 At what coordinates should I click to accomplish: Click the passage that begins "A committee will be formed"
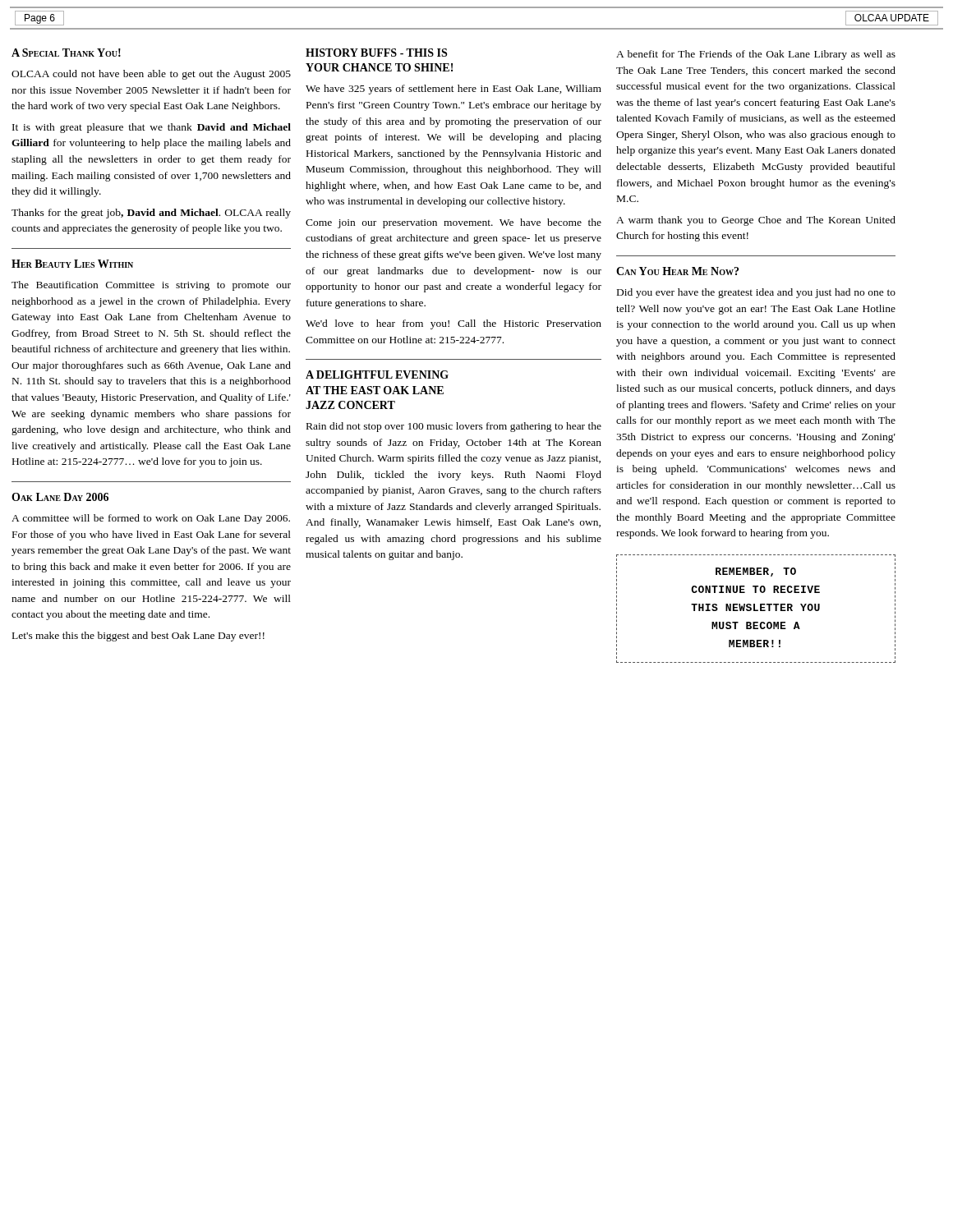click(151, 577)
